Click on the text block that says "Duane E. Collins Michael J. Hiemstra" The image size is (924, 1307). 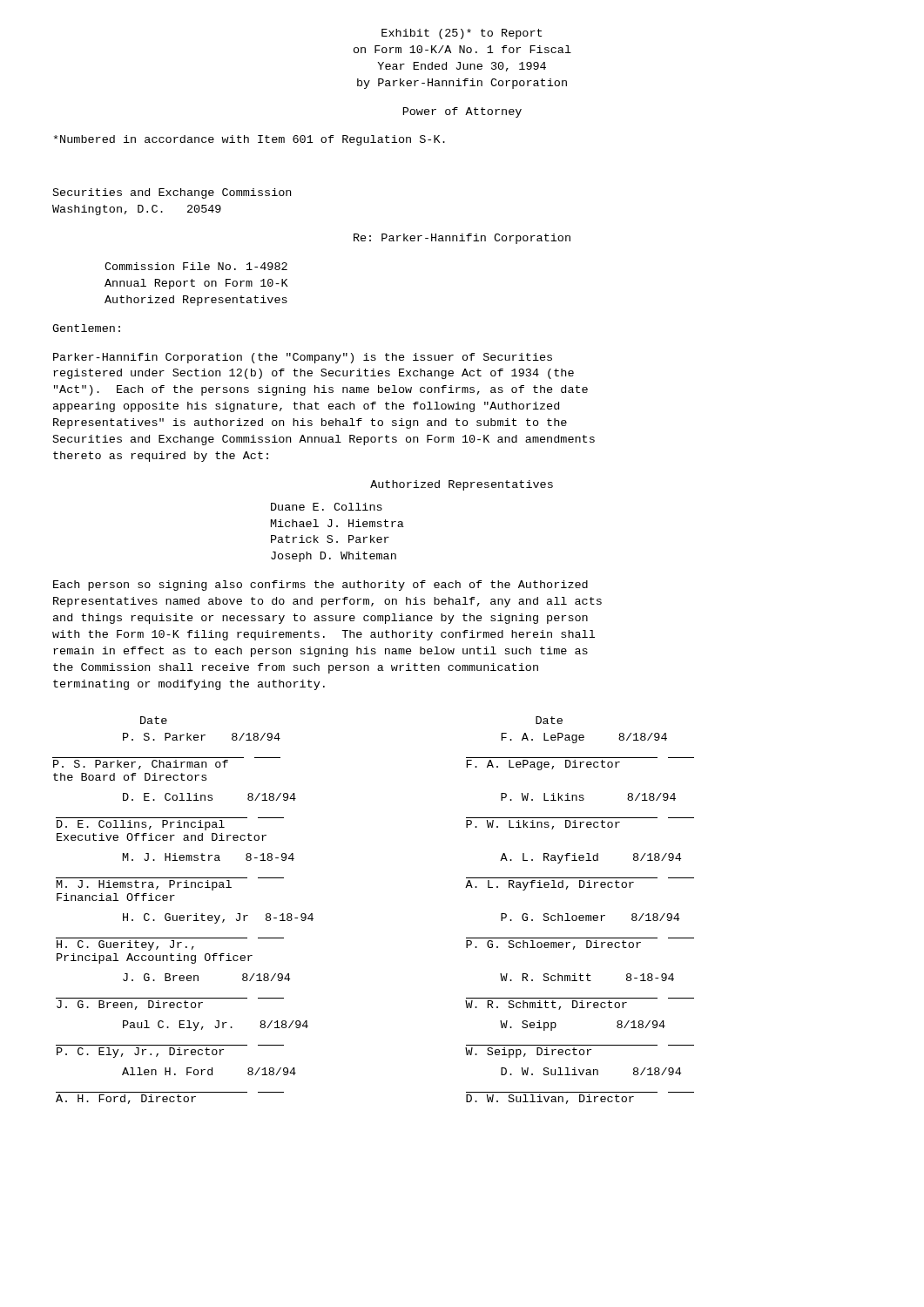(x=293, y=507)
